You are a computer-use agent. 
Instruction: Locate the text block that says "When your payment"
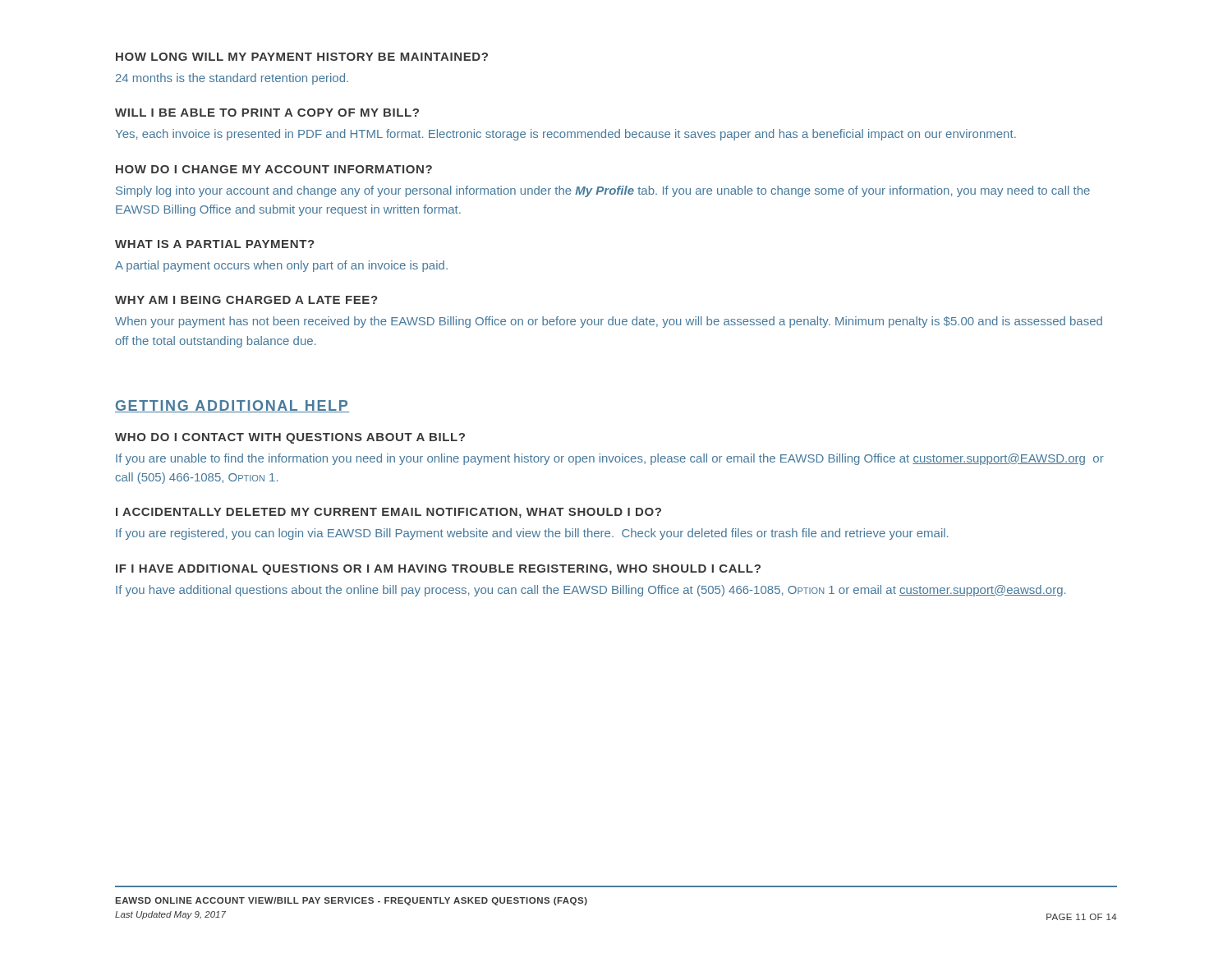609,331
